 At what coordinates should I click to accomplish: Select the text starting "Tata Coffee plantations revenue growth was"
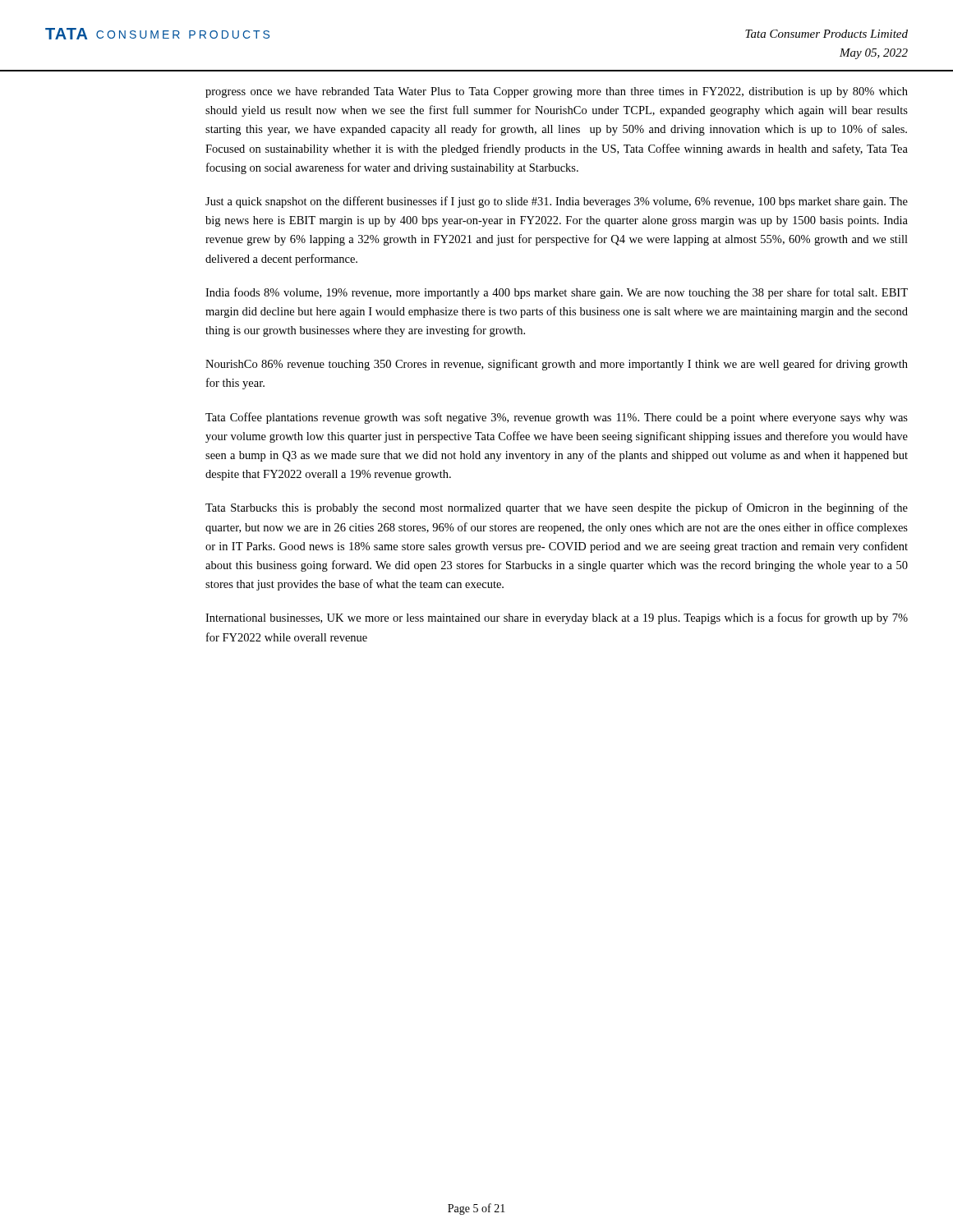[557, 445]
